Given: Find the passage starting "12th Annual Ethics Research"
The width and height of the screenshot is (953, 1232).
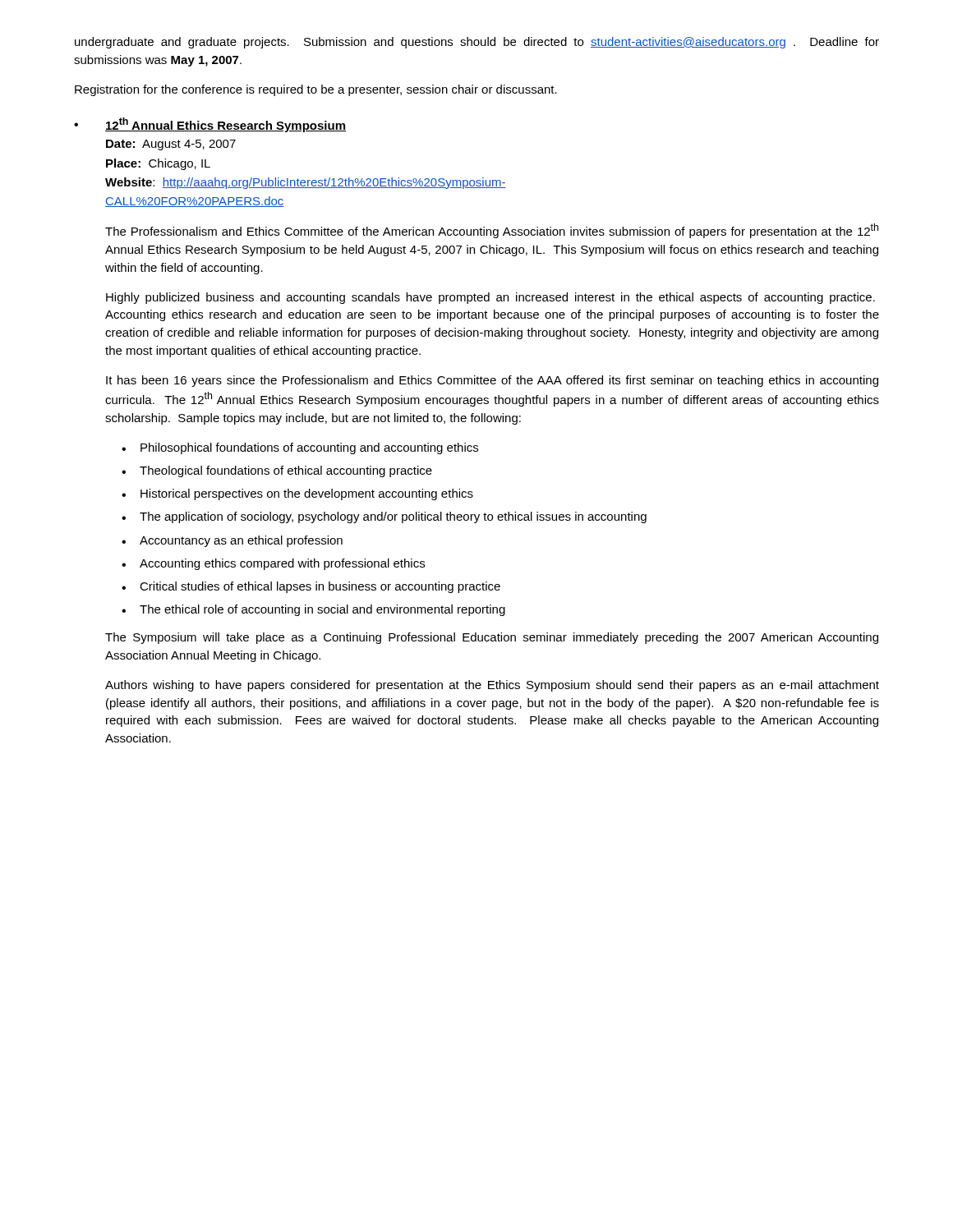Looking at the screenshot, I should [x=226, y=125].
